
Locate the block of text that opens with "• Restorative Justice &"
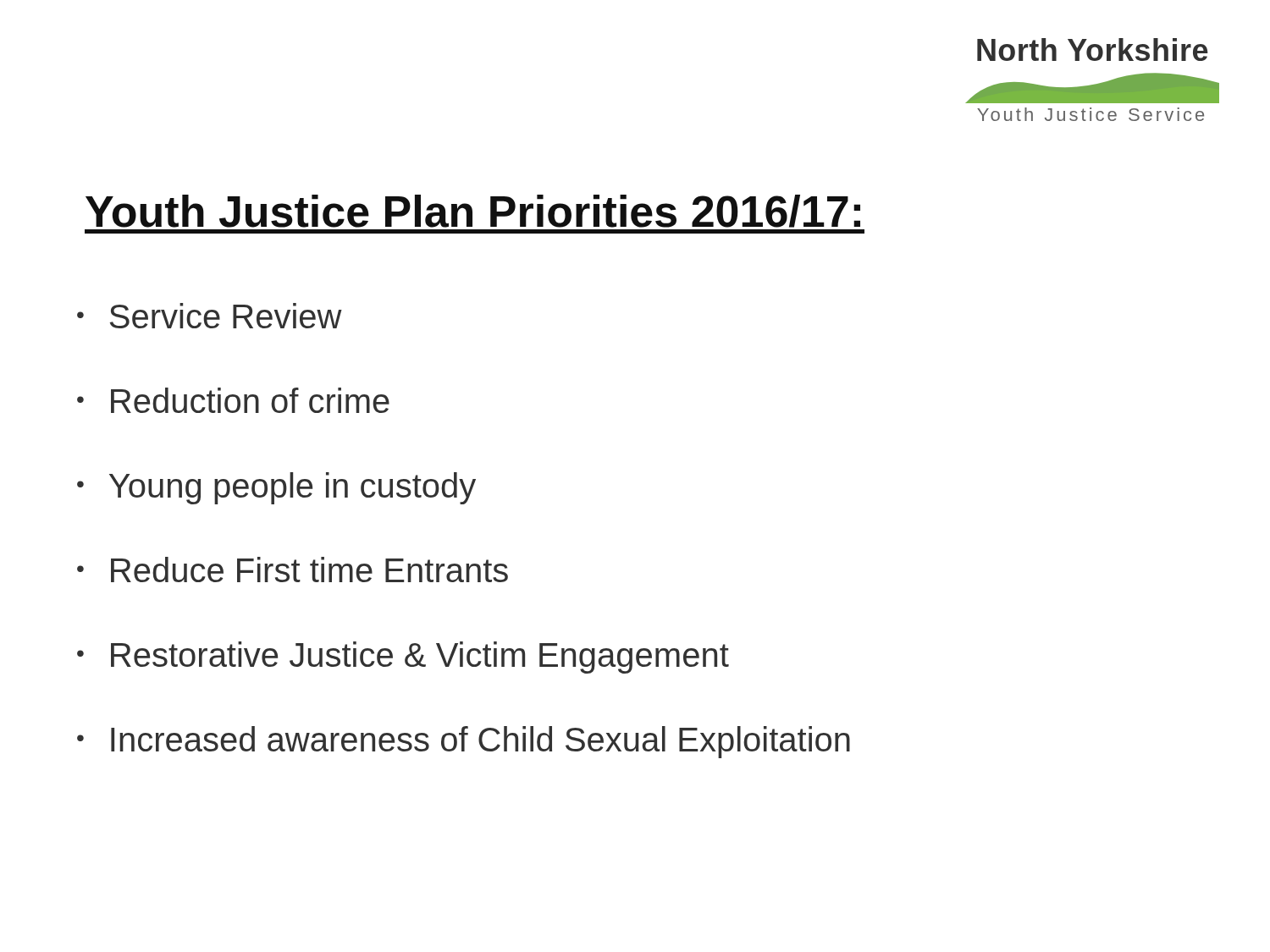[402, 655]
